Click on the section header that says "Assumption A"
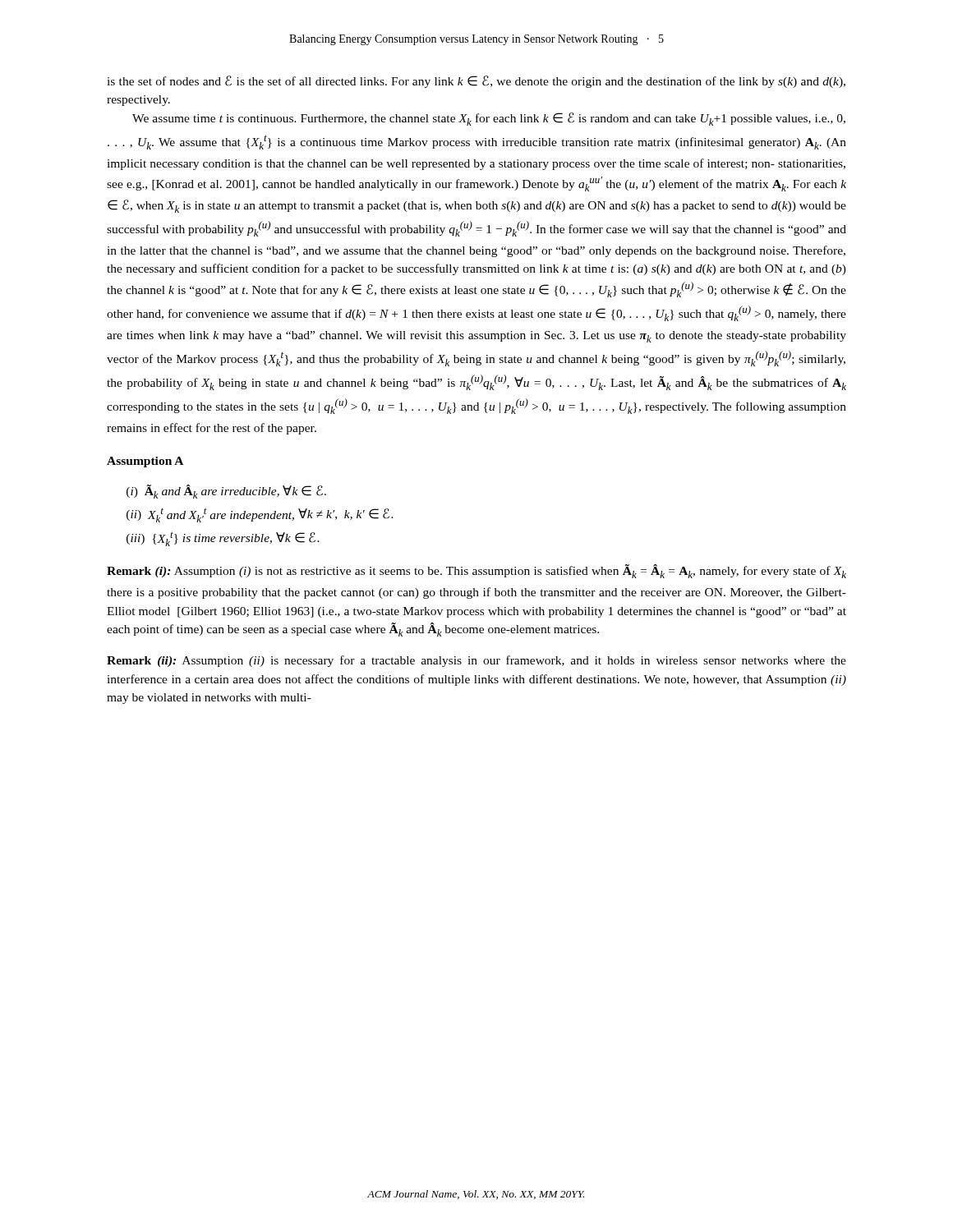 click(145, 462)
